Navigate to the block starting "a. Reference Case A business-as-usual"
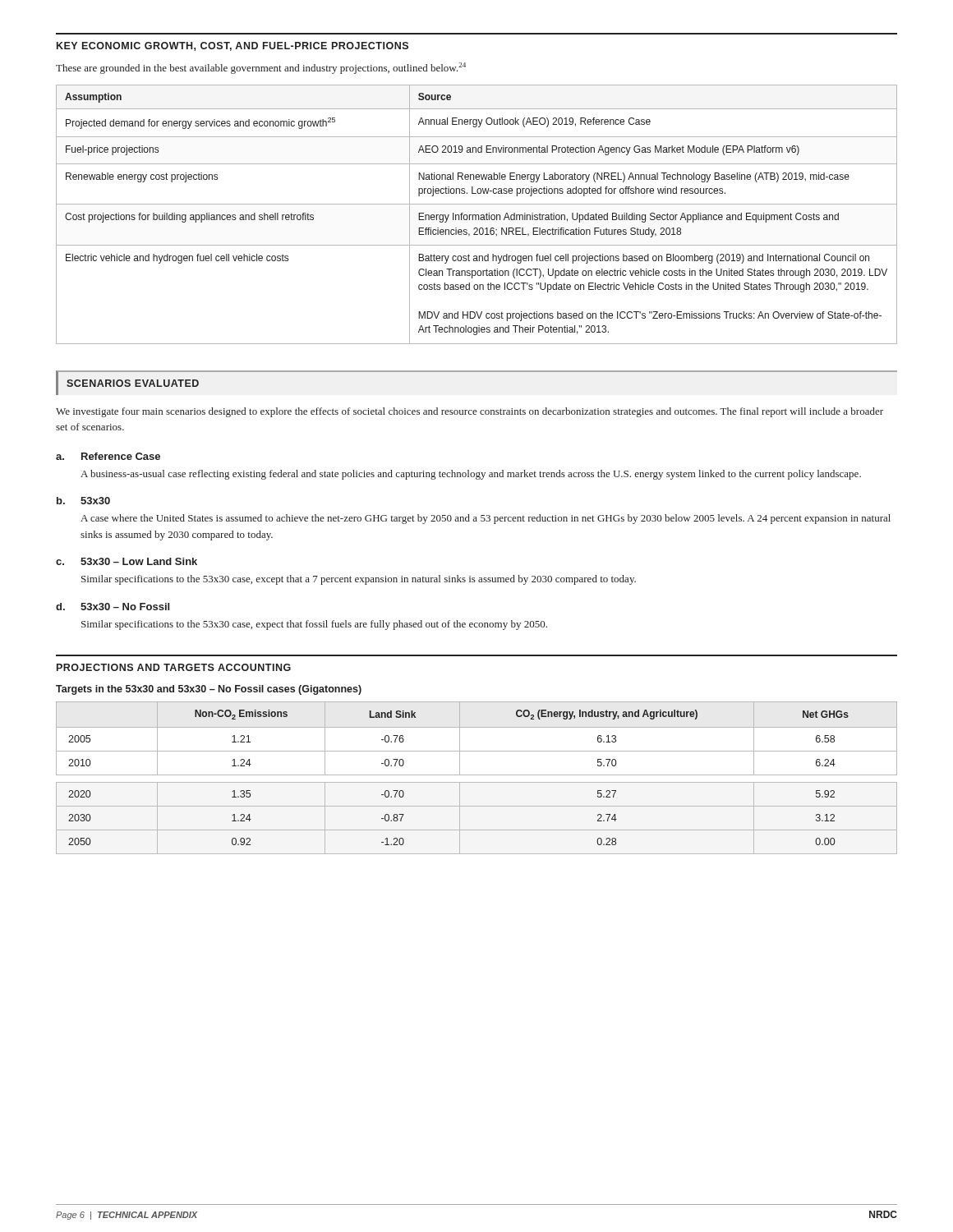953x1232 pixels. (476, 466)
